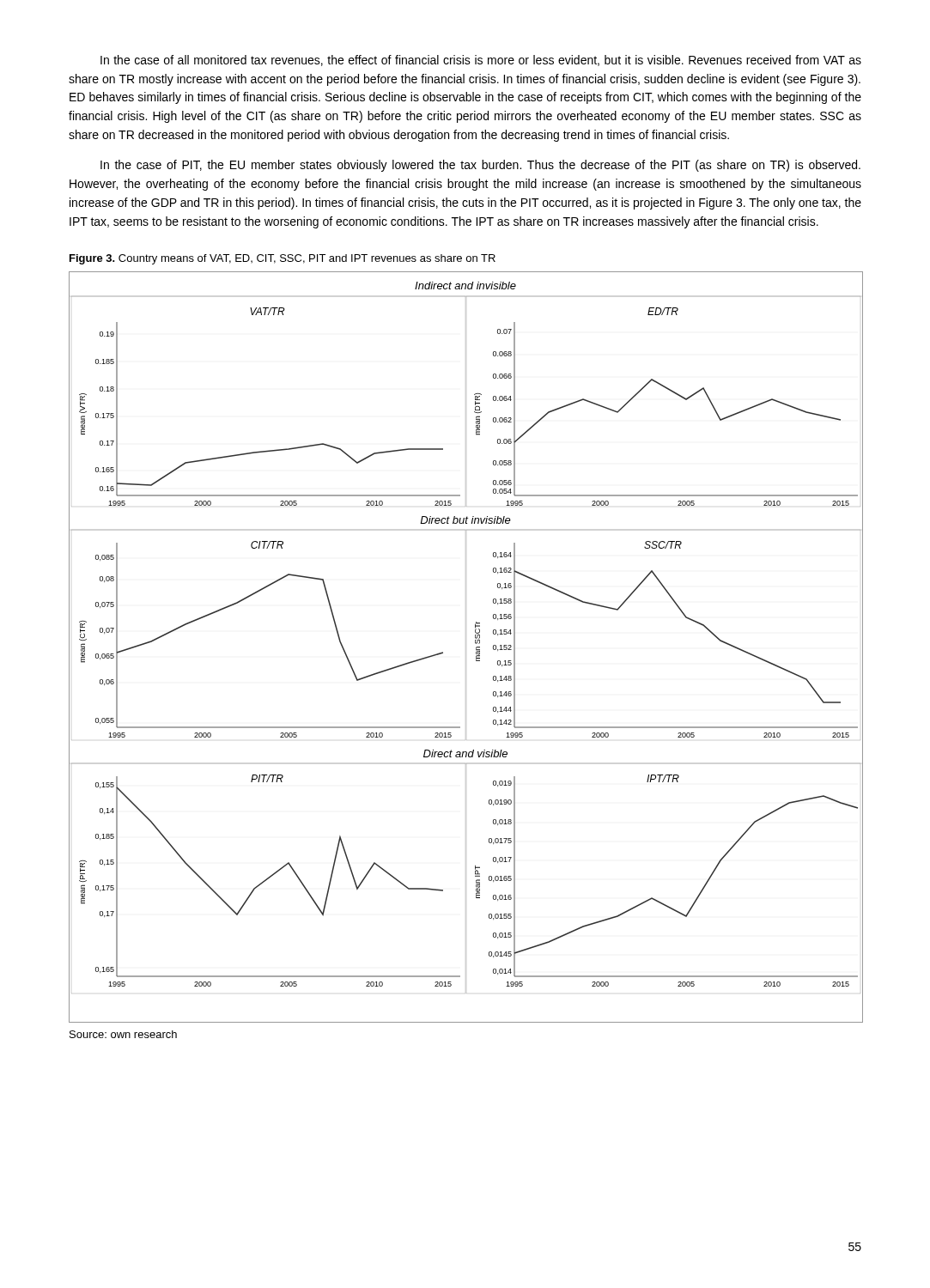Screen dimensions: 1288x930
Task: Locate the passage starting "In the case of PIT, the"
Action: point(465,193)
